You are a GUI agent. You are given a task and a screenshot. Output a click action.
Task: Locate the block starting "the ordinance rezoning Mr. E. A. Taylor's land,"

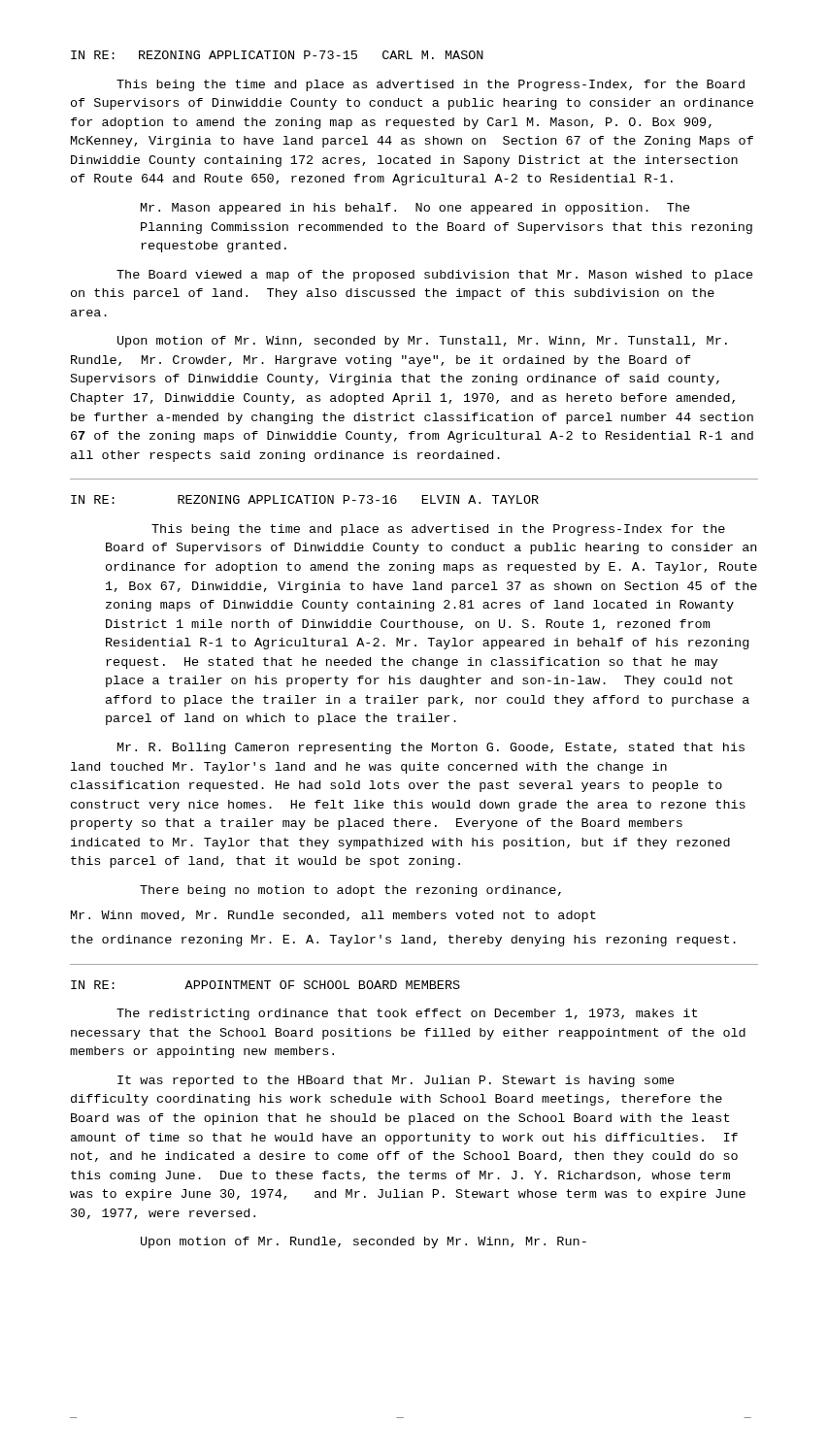(414, 940)
